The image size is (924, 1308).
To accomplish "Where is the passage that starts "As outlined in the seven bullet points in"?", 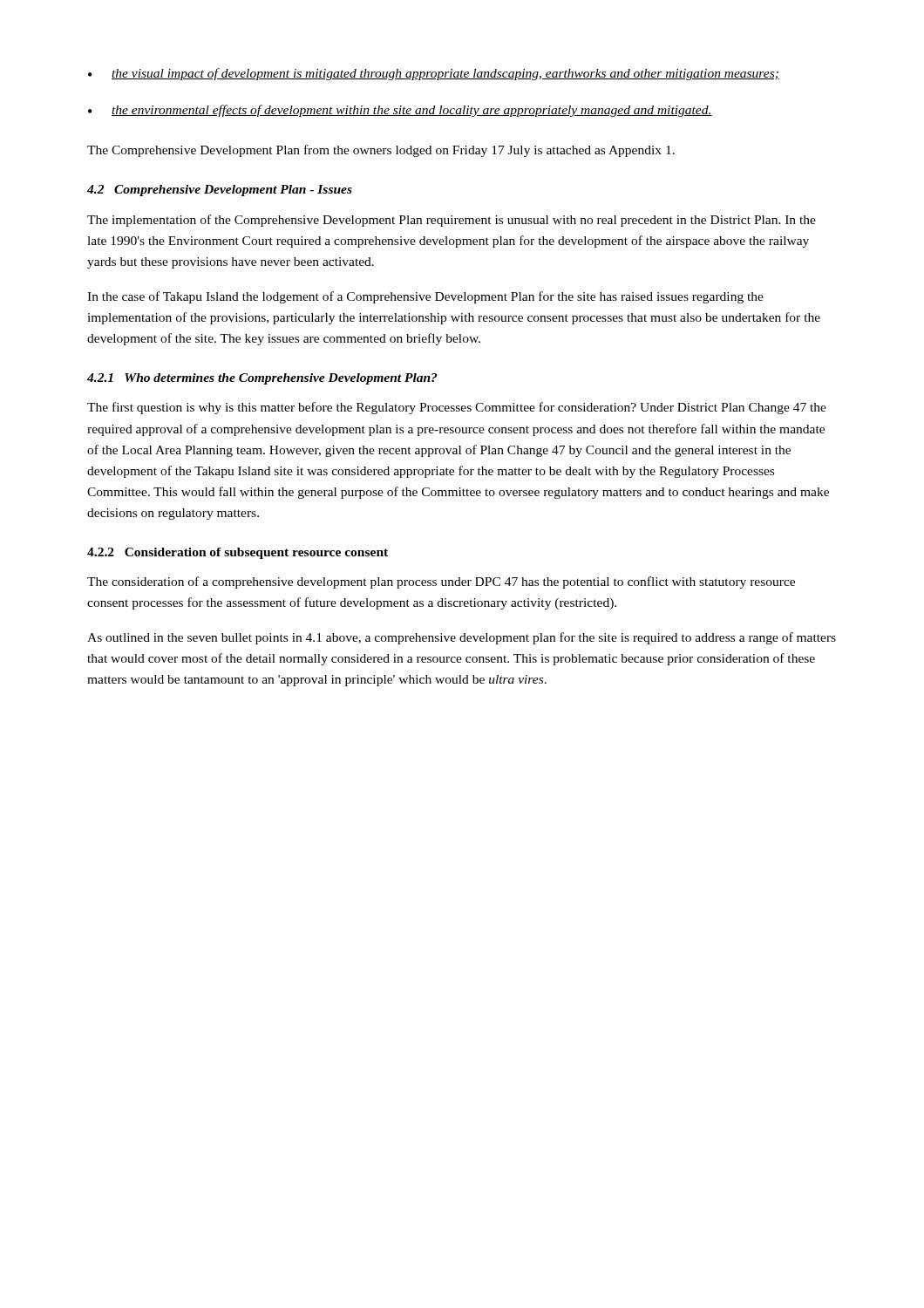I will click(462, 658).
